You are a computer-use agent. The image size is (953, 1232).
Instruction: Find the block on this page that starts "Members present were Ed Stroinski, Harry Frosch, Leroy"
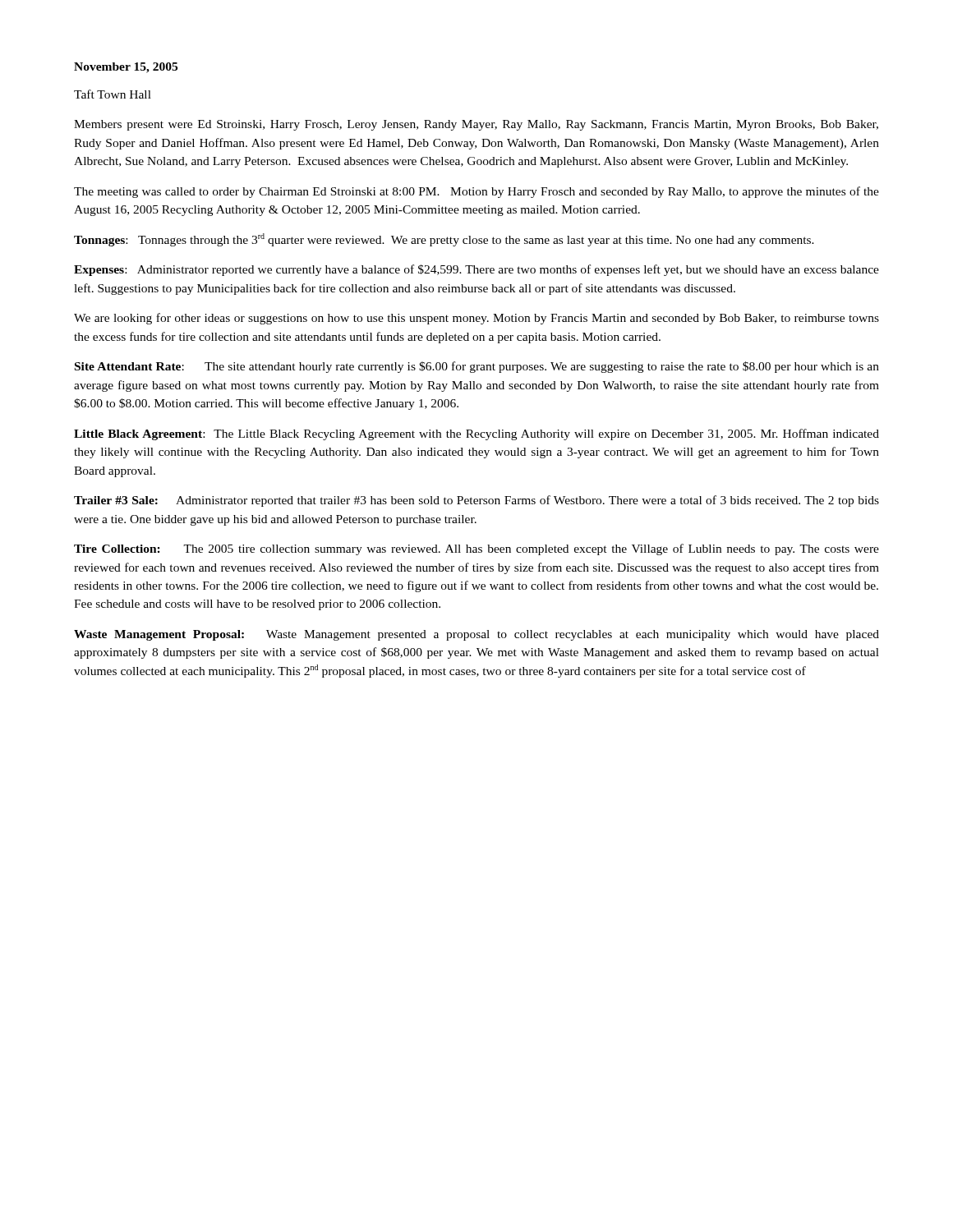476,142
